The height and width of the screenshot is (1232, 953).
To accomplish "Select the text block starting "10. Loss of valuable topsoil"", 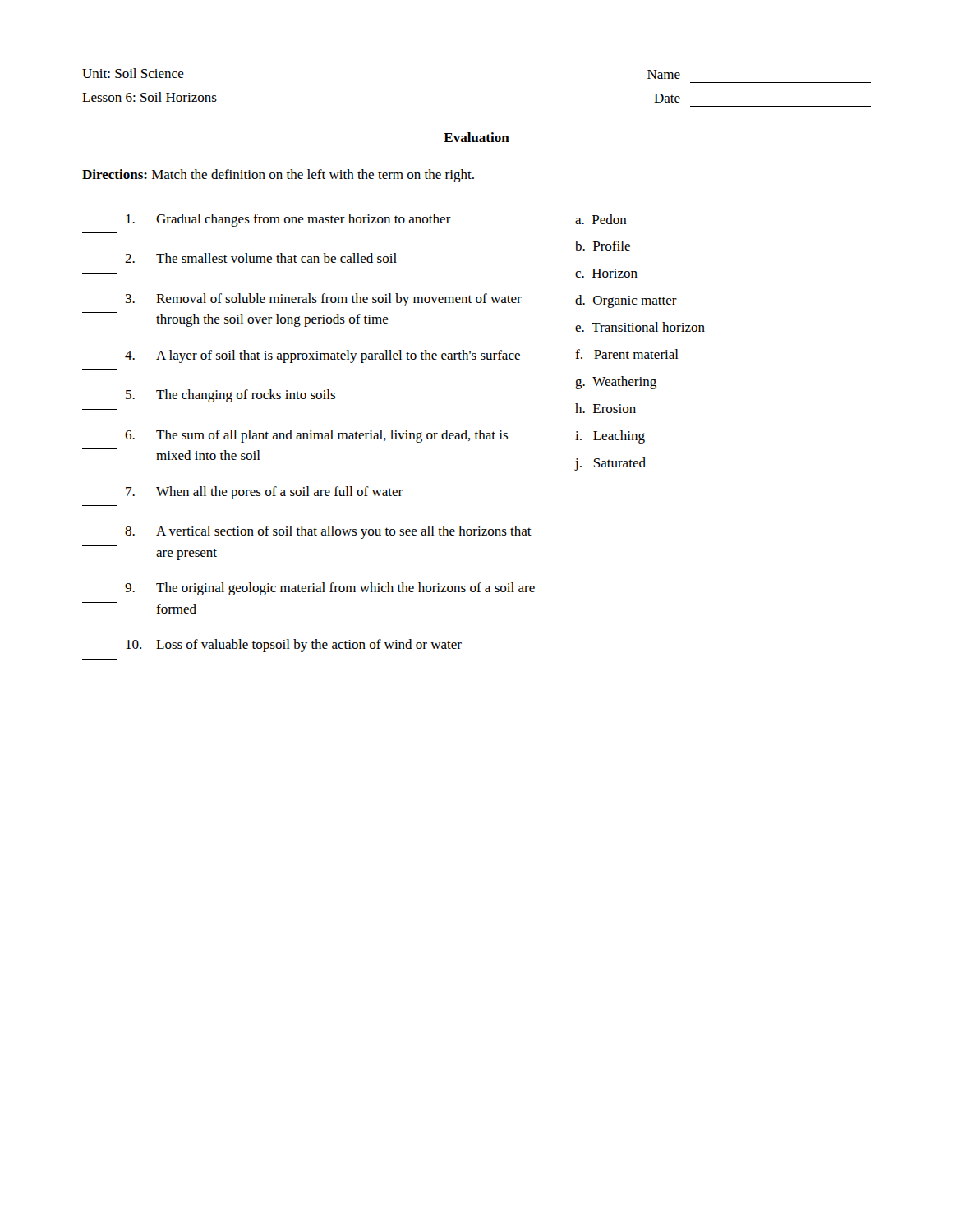I will (x=312, y=647).
